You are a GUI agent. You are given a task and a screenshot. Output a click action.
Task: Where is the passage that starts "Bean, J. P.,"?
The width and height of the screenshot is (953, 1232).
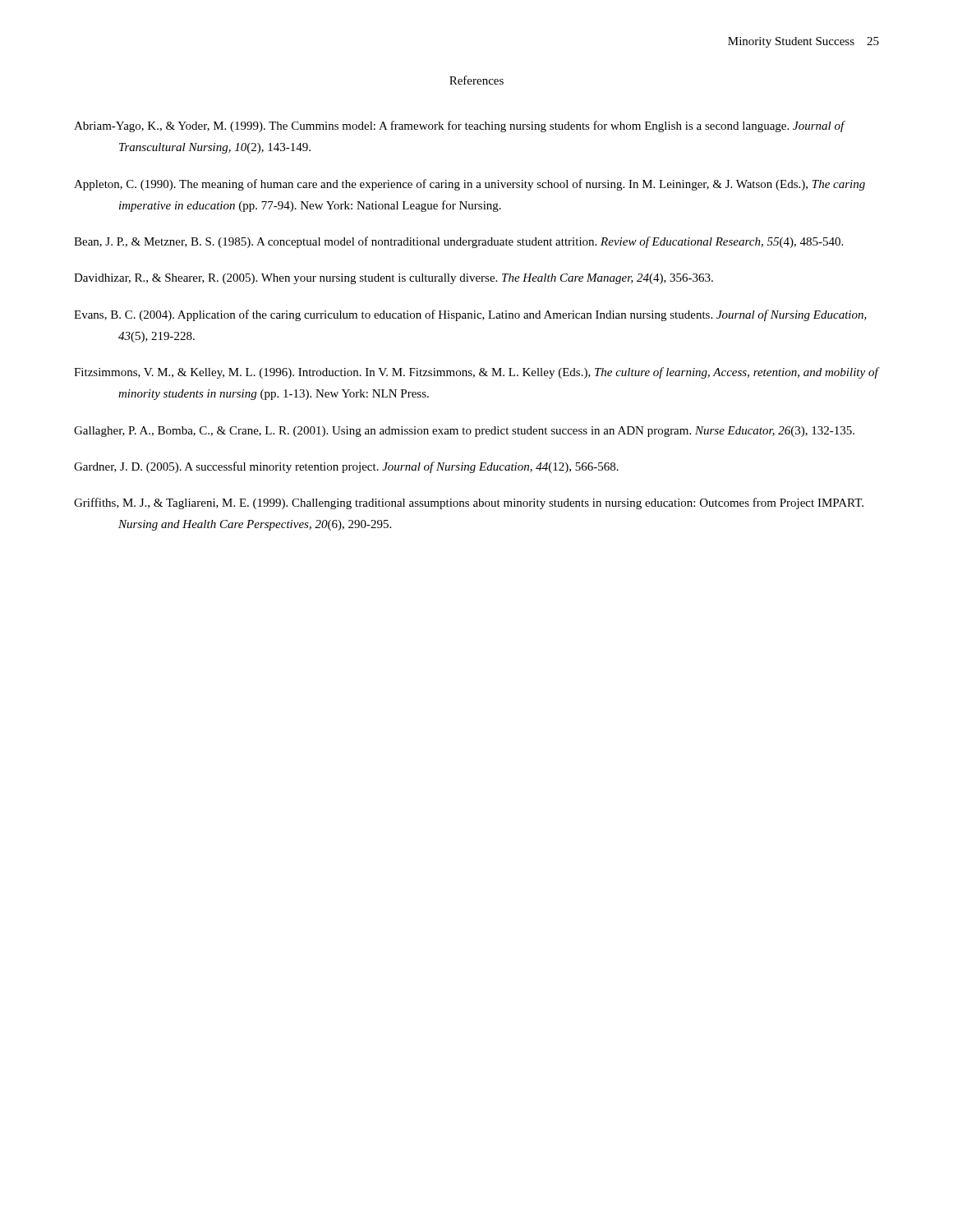tap(459, 241)
